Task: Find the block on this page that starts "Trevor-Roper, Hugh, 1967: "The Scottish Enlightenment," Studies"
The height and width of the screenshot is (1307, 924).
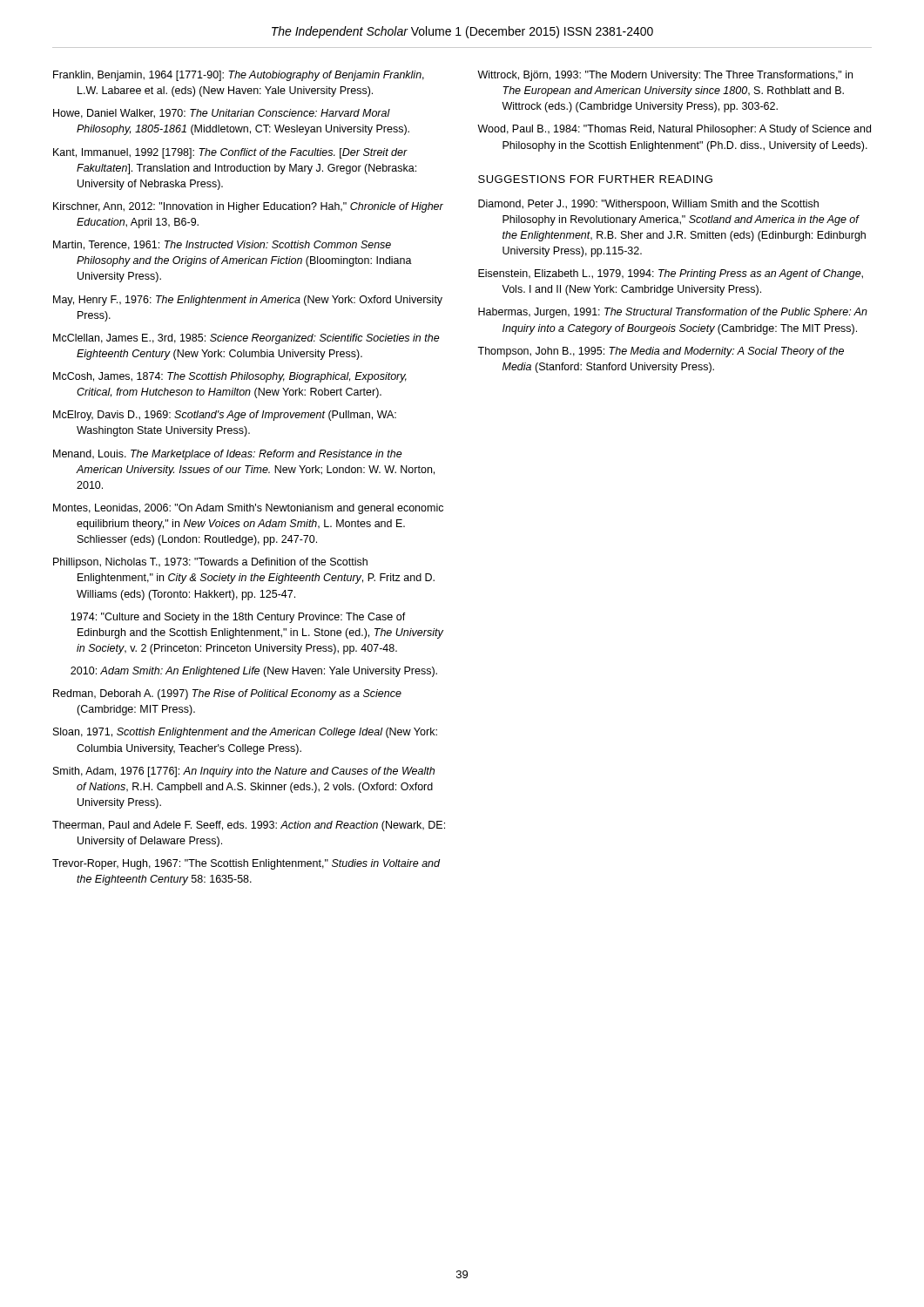Action: coord(246,872)
